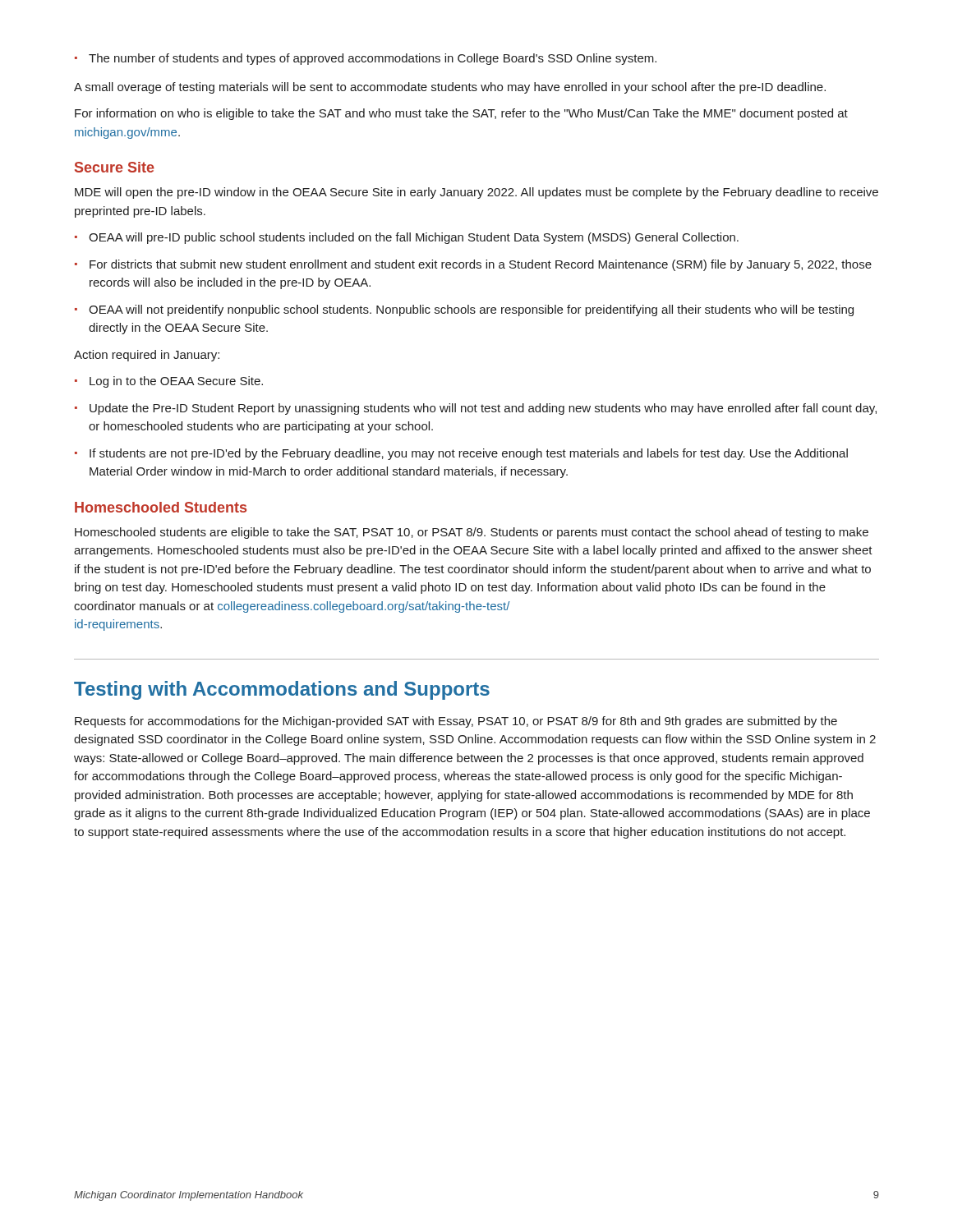The height and width of the screenshot is (1232, 953).
Task: Point to the block beginning "For districts that"
Action: 476,274
